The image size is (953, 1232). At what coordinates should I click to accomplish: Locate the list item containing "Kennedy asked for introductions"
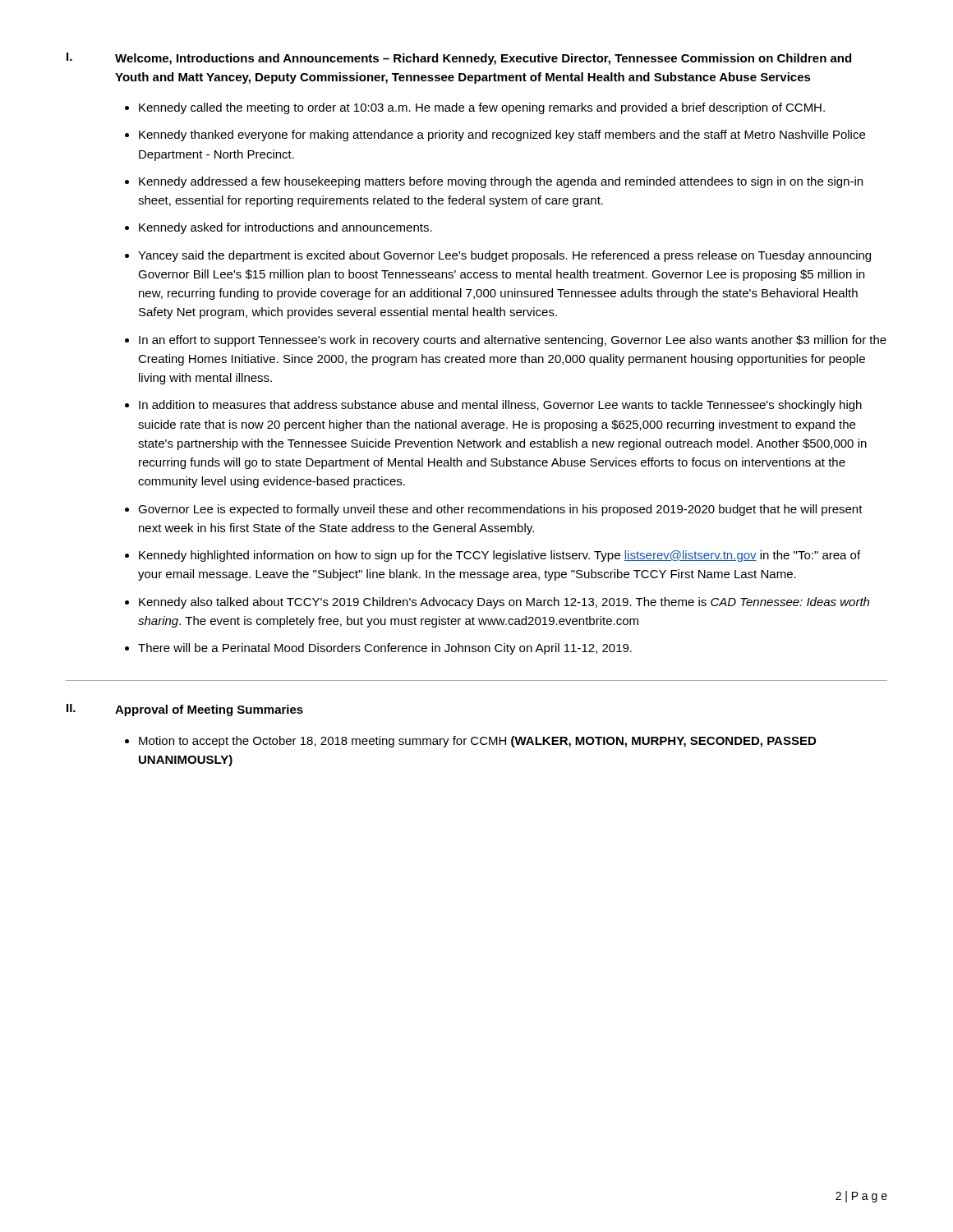pos(285,227)
